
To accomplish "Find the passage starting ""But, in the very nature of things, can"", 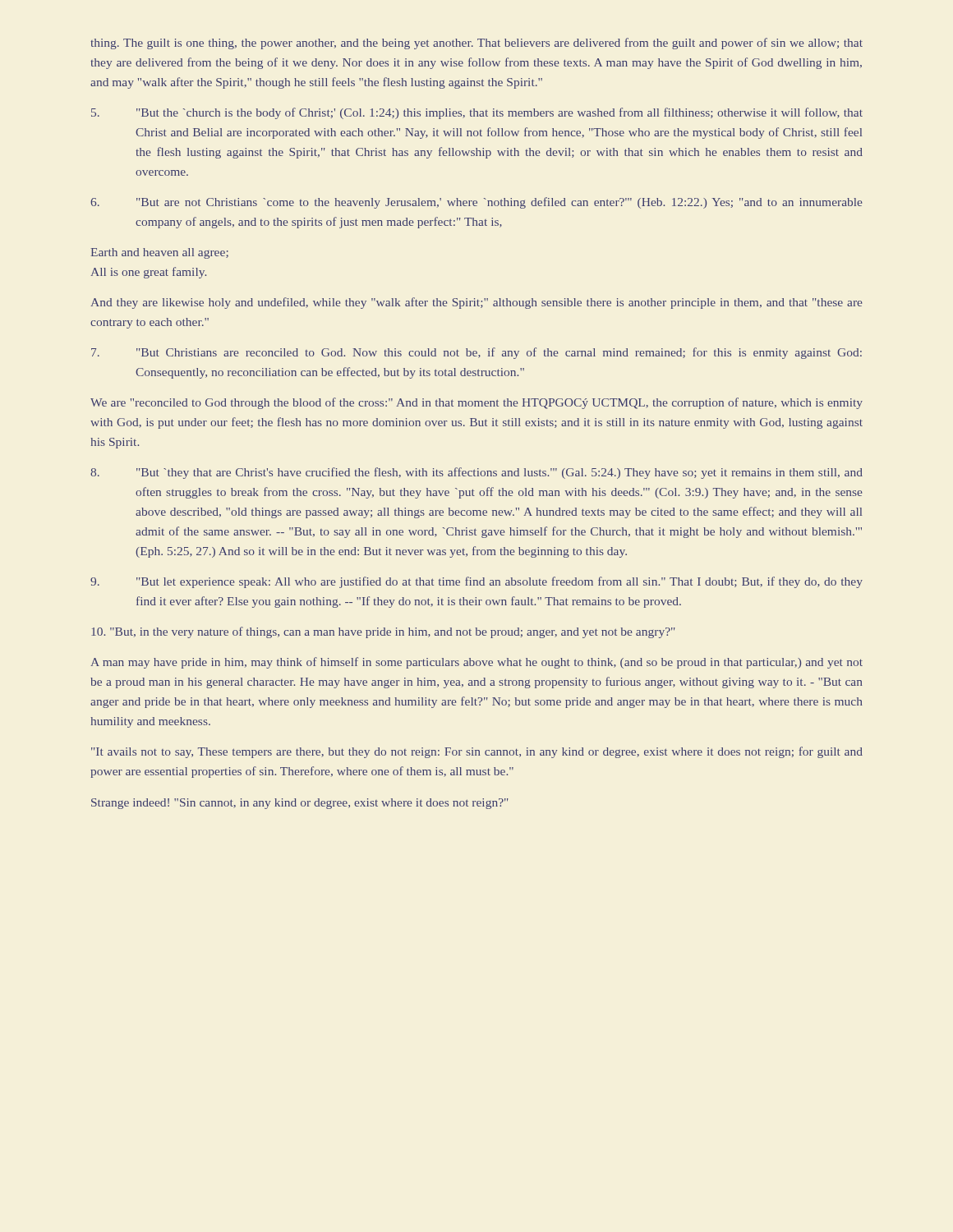I will click(x=383, y=632).
